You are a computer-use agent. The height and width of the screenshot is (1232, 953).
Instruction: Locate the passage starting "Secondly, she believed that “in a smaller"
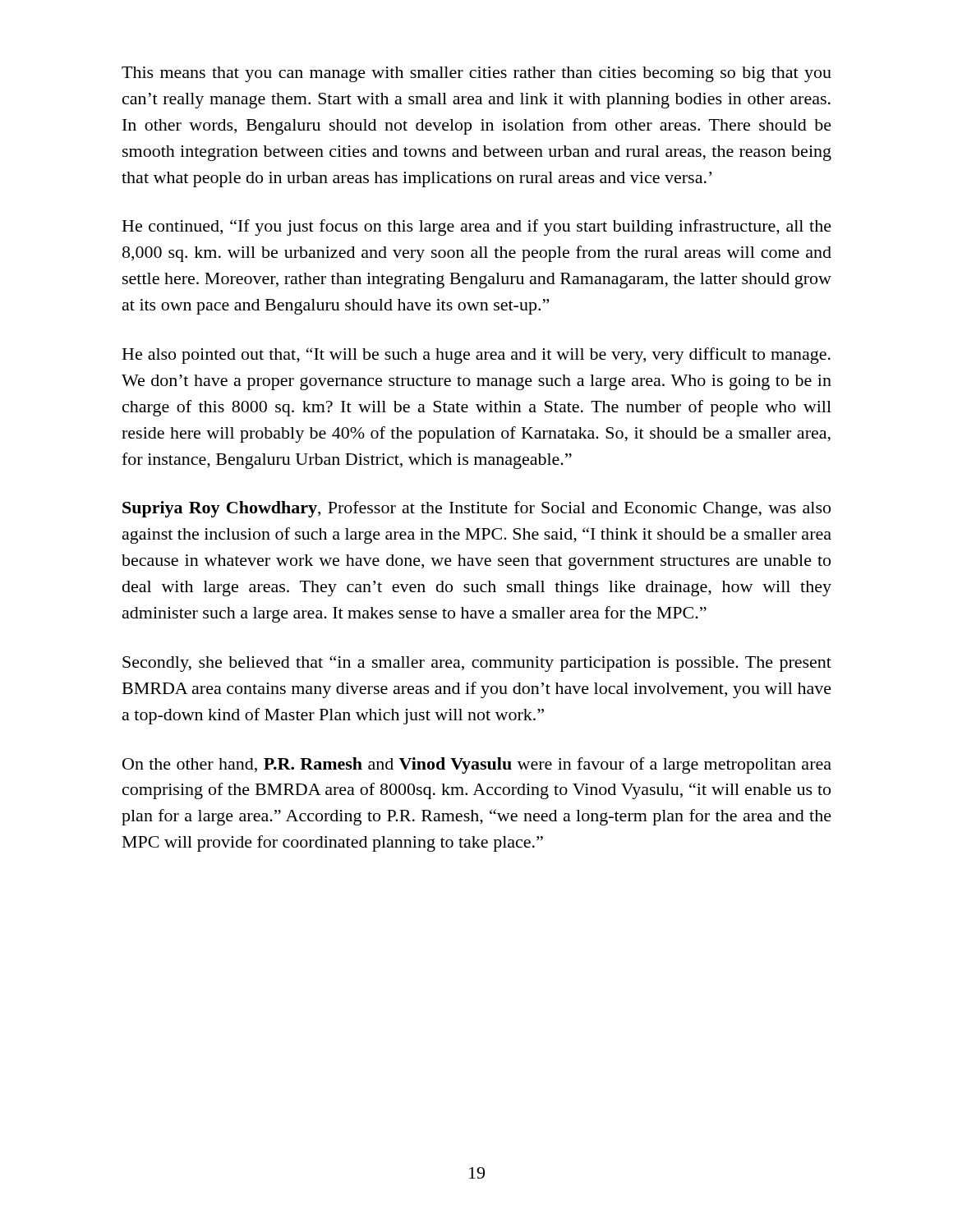[476, 688]
